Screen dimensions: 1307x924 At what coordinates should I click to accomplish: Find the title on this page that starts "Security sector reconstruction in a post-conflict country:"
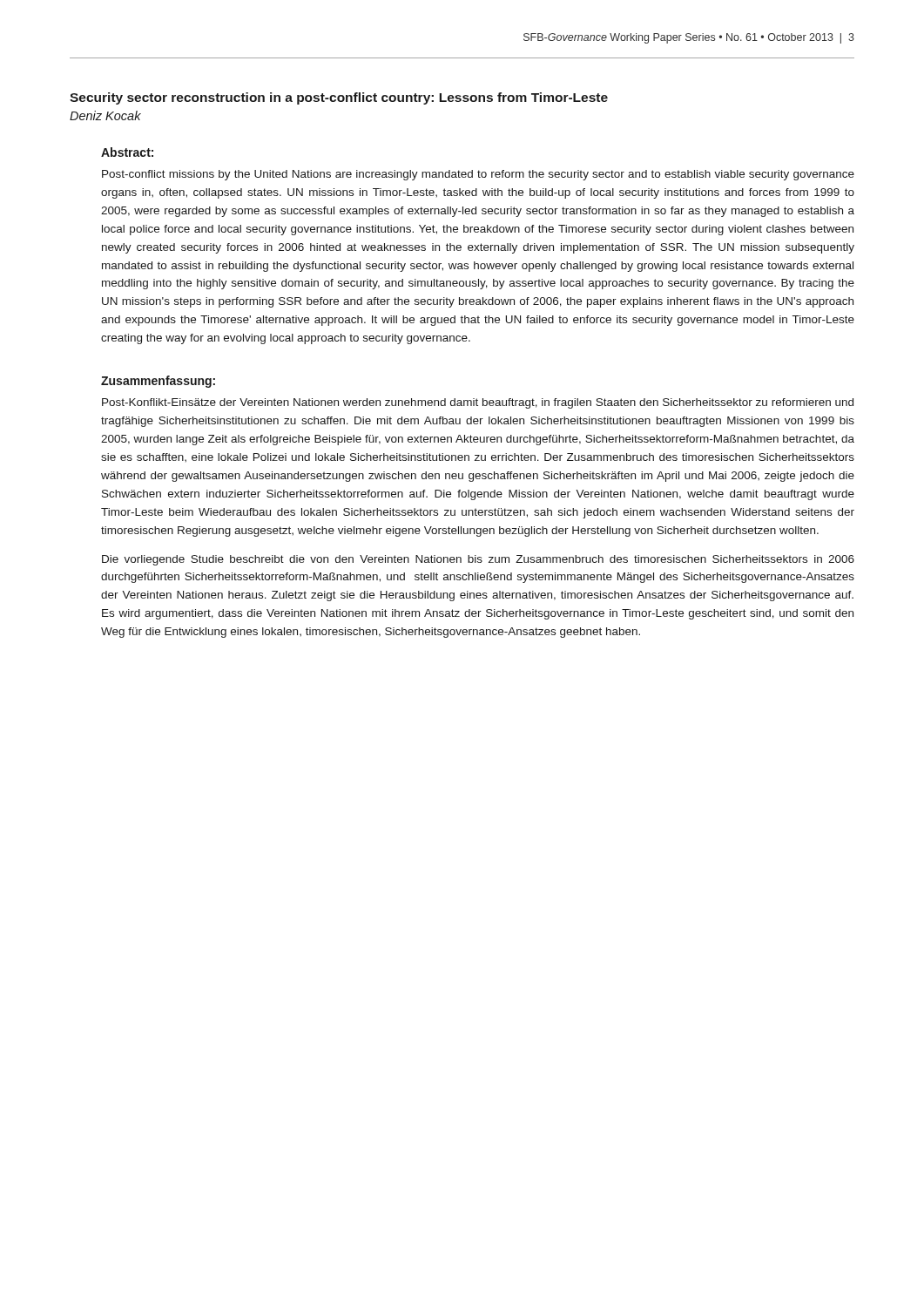click(339, 97)
